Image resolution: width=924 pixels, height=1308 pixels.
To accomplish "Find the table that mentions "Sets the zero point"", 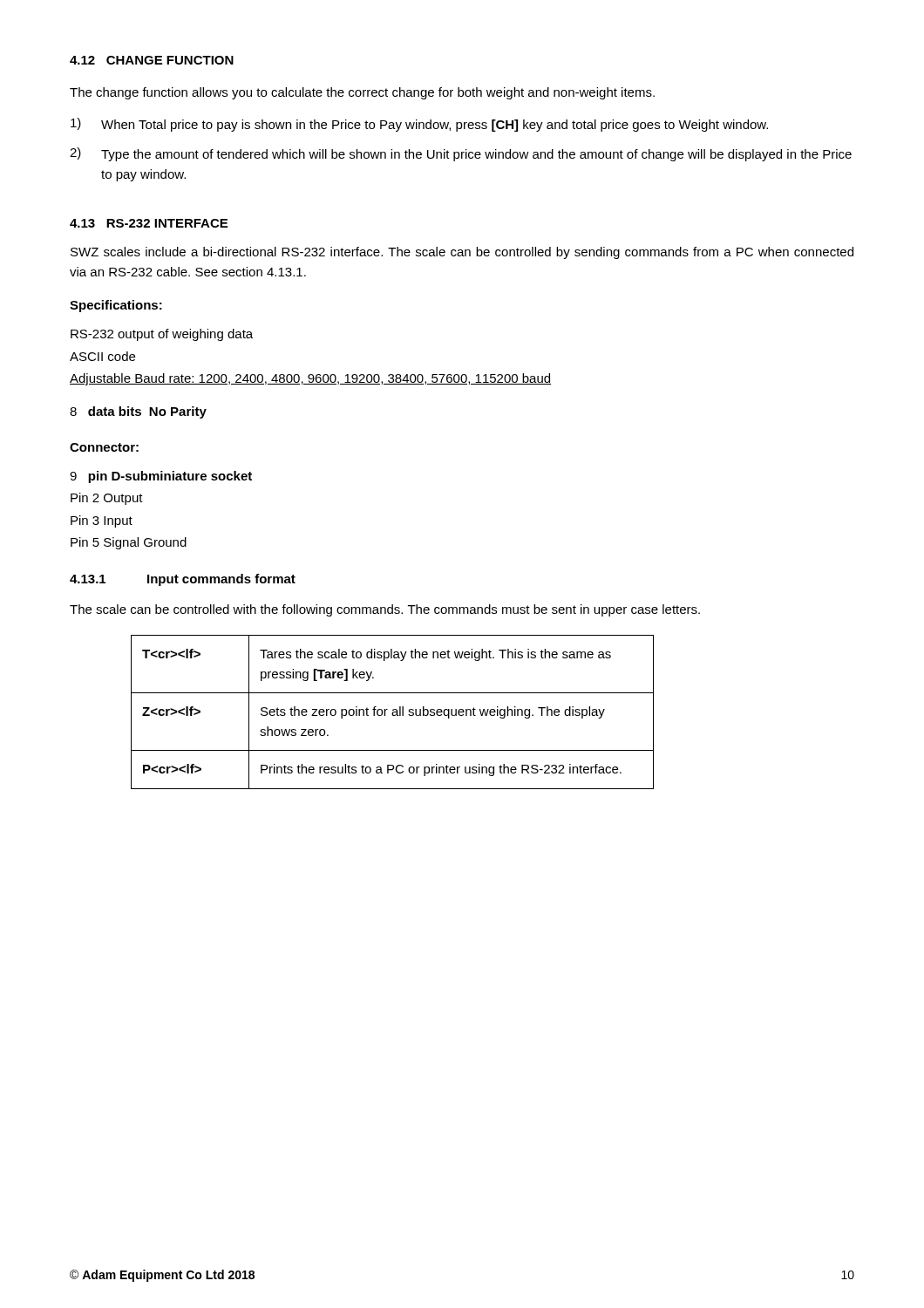I will point(462,712).
